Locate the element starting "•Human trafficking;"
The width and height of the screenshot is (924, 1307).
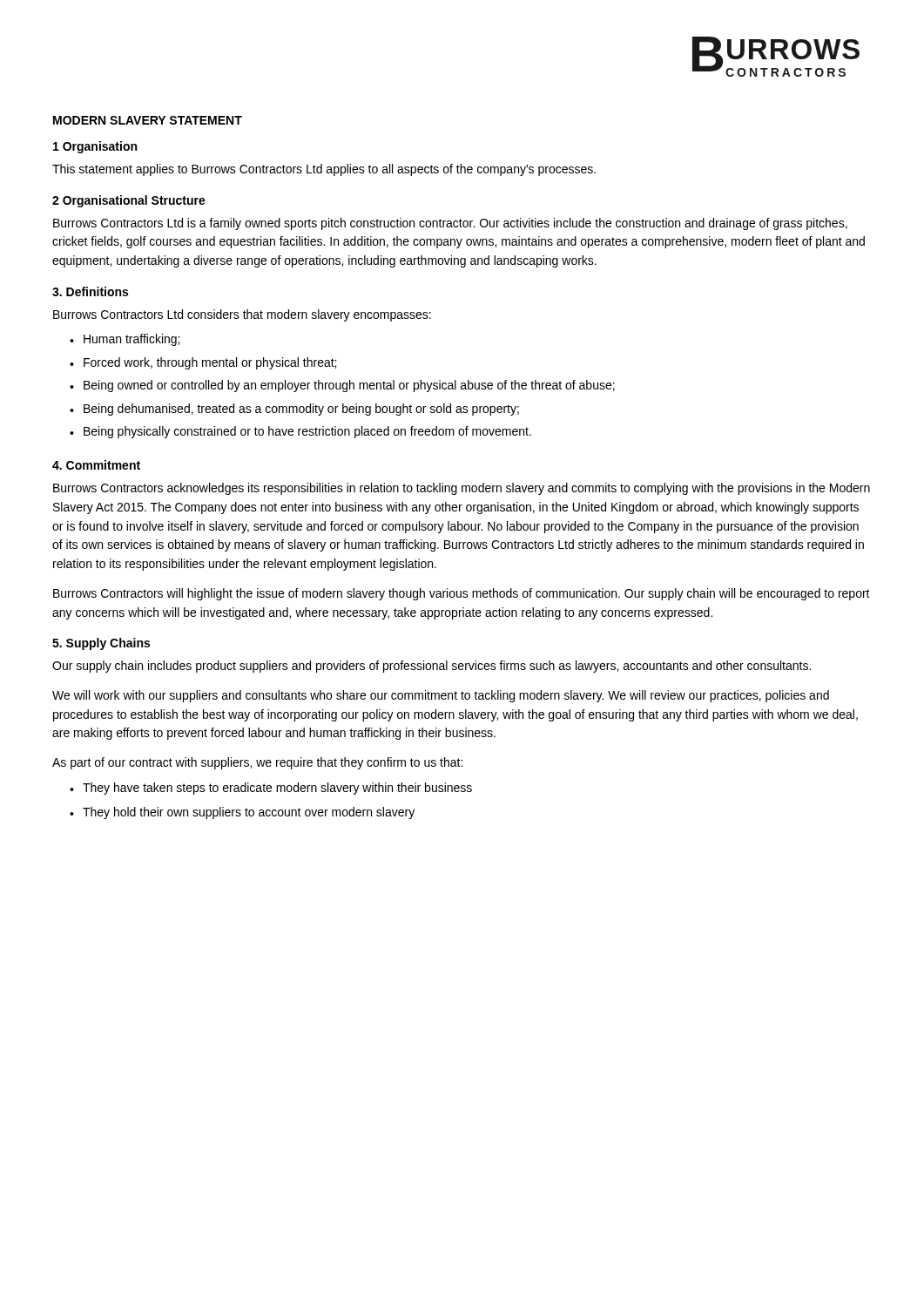tap(125, 340)
